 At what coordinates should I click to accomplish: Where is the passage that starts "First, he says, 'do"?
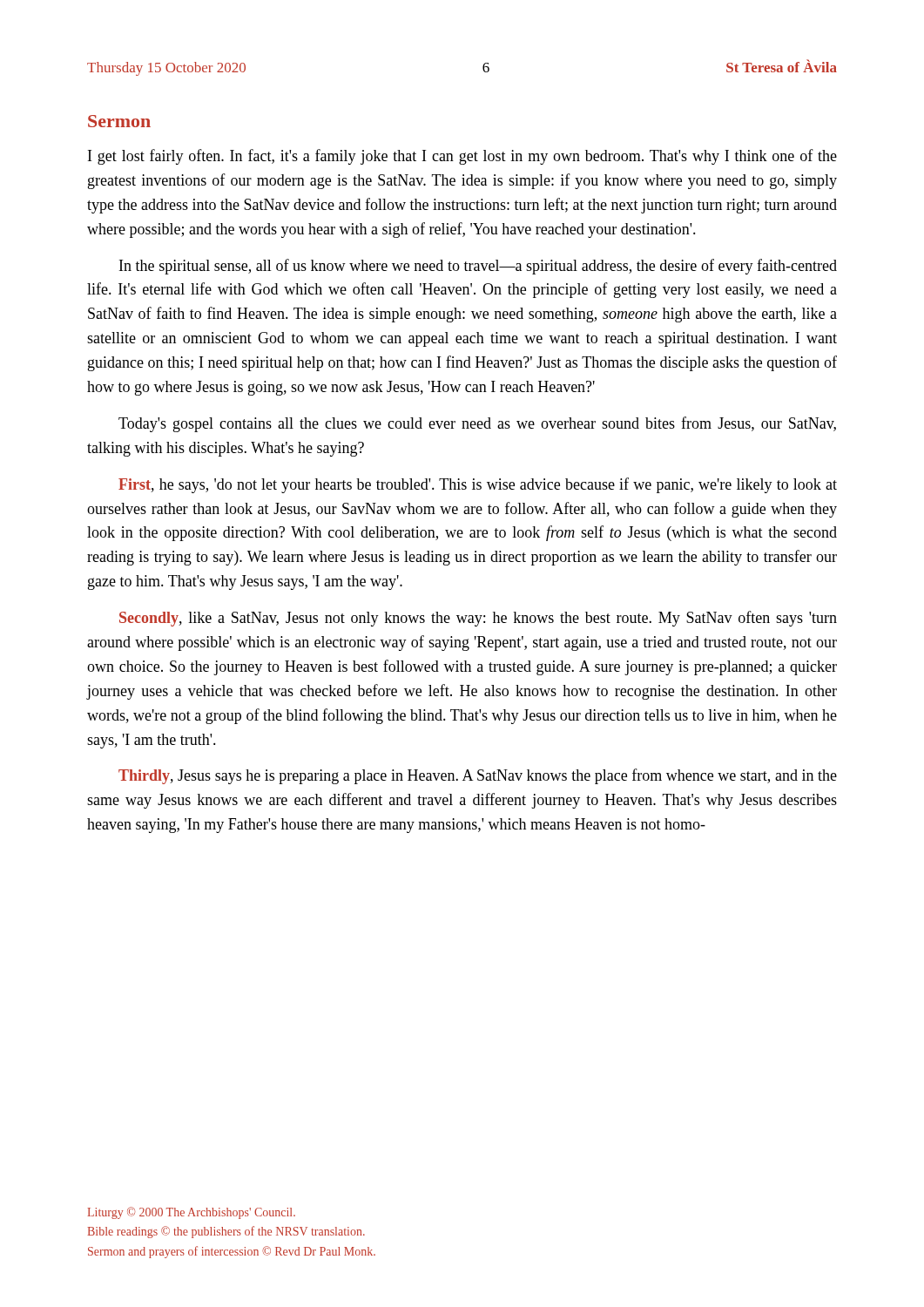coord(462,533)
